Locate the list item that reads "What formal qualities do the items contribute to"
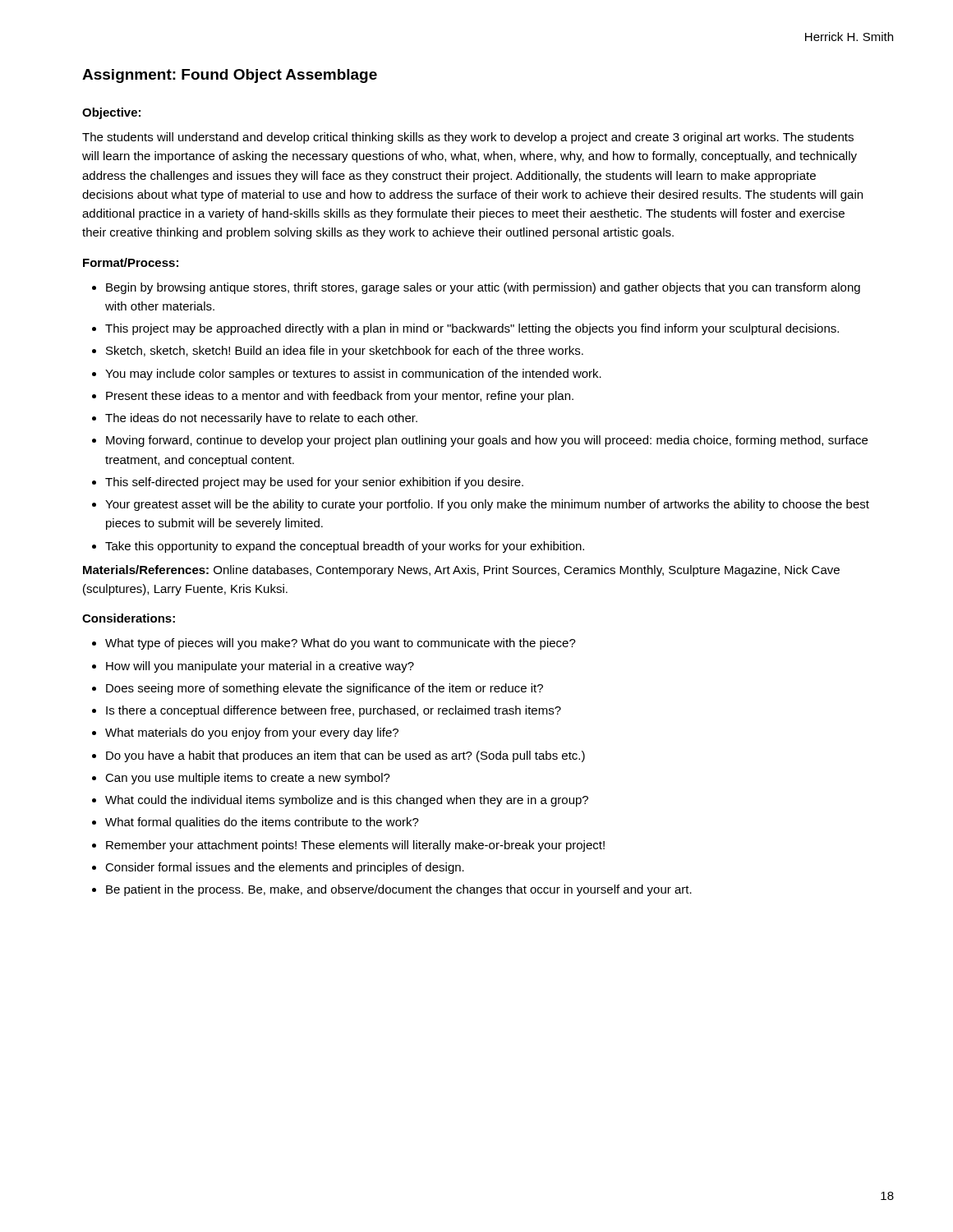 tap(262, 822)
